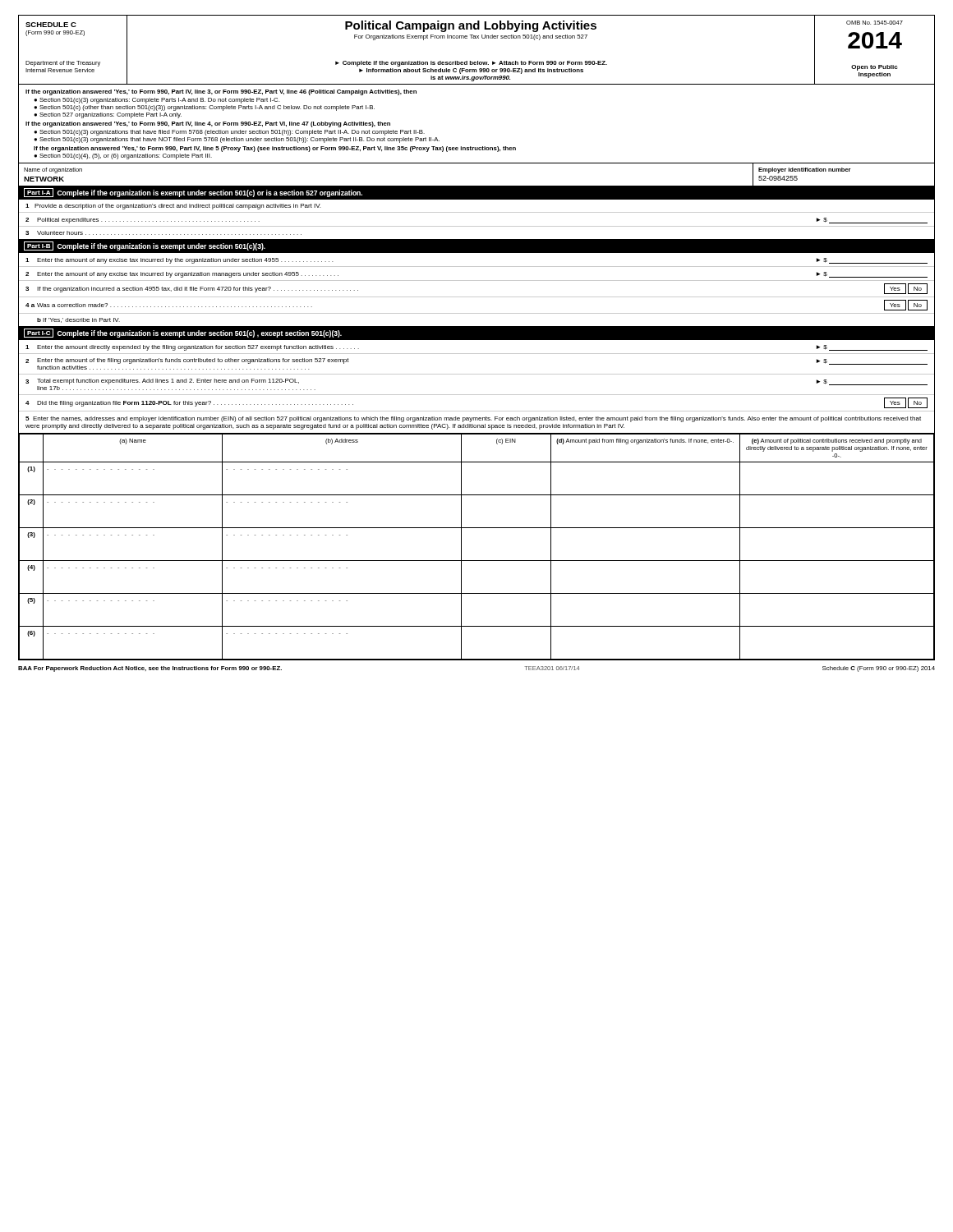This screenshot has width=953, height=1232.
Task: Find the block on this page that starts "b If 'Yes,' describe"
Action: [79, 320]
